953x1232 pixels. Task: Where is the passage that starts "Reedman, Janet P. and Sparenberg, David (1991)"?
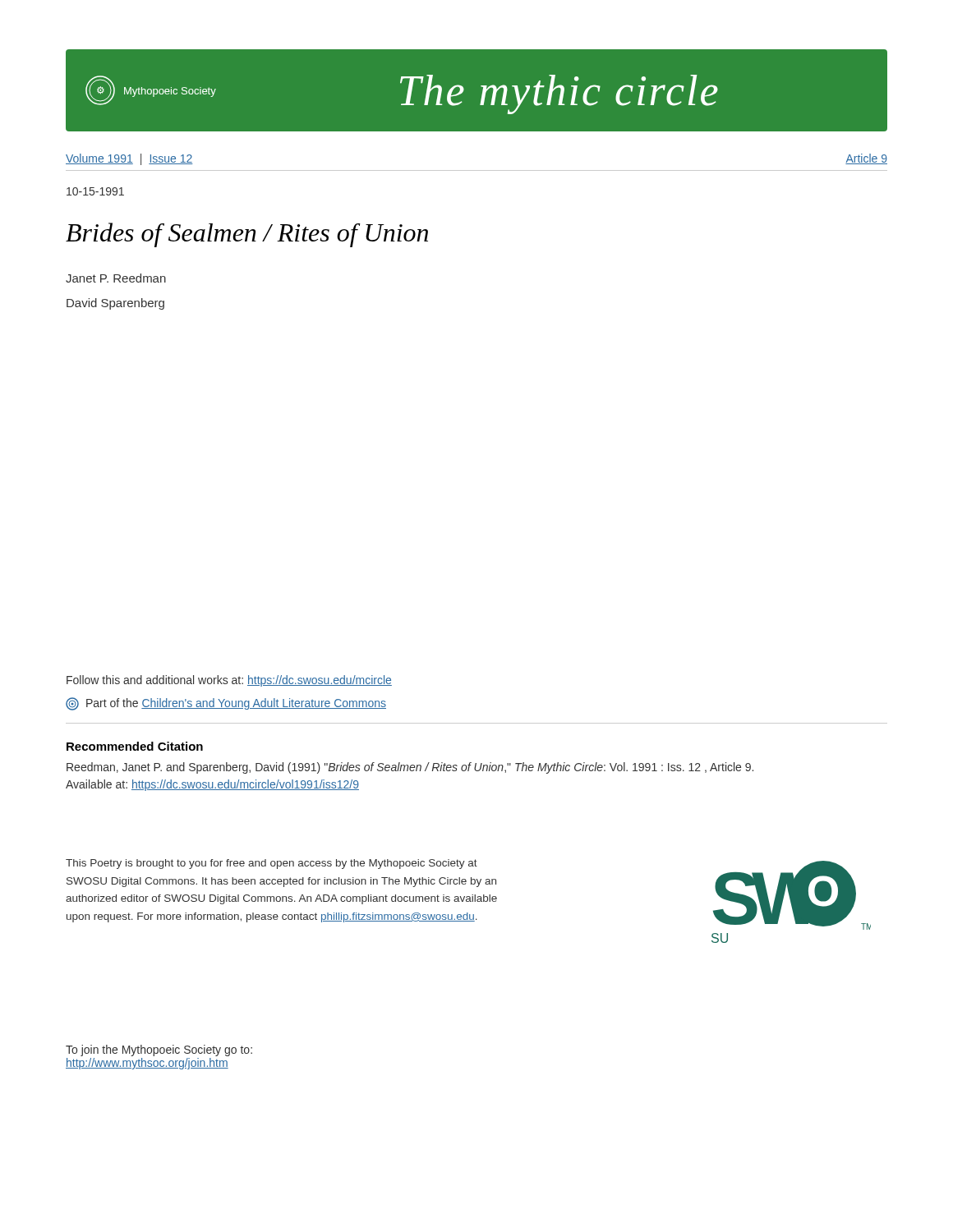click(x=410, y=776)
